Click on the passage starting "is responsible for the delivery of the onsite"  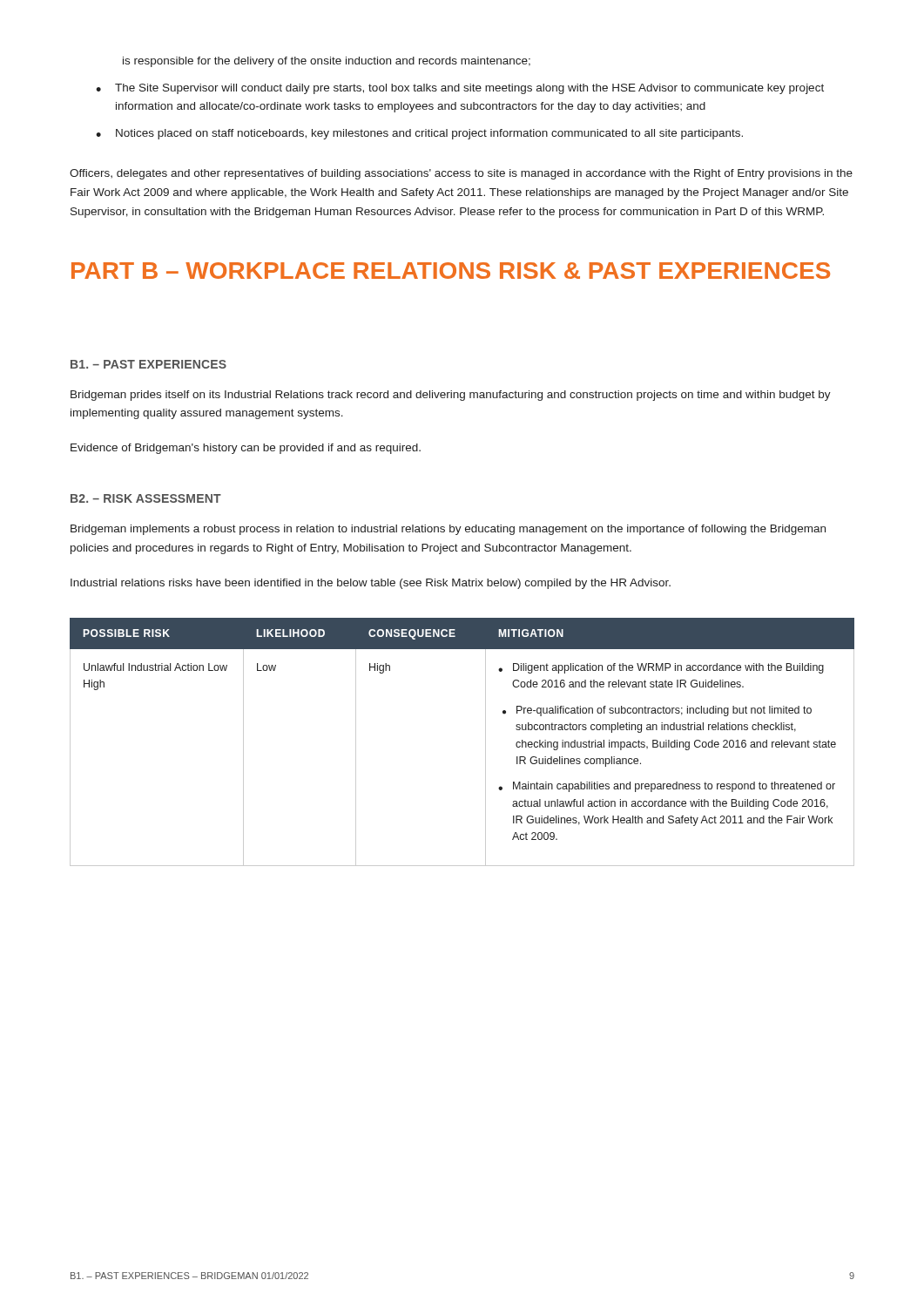click(x=326, y=61)
